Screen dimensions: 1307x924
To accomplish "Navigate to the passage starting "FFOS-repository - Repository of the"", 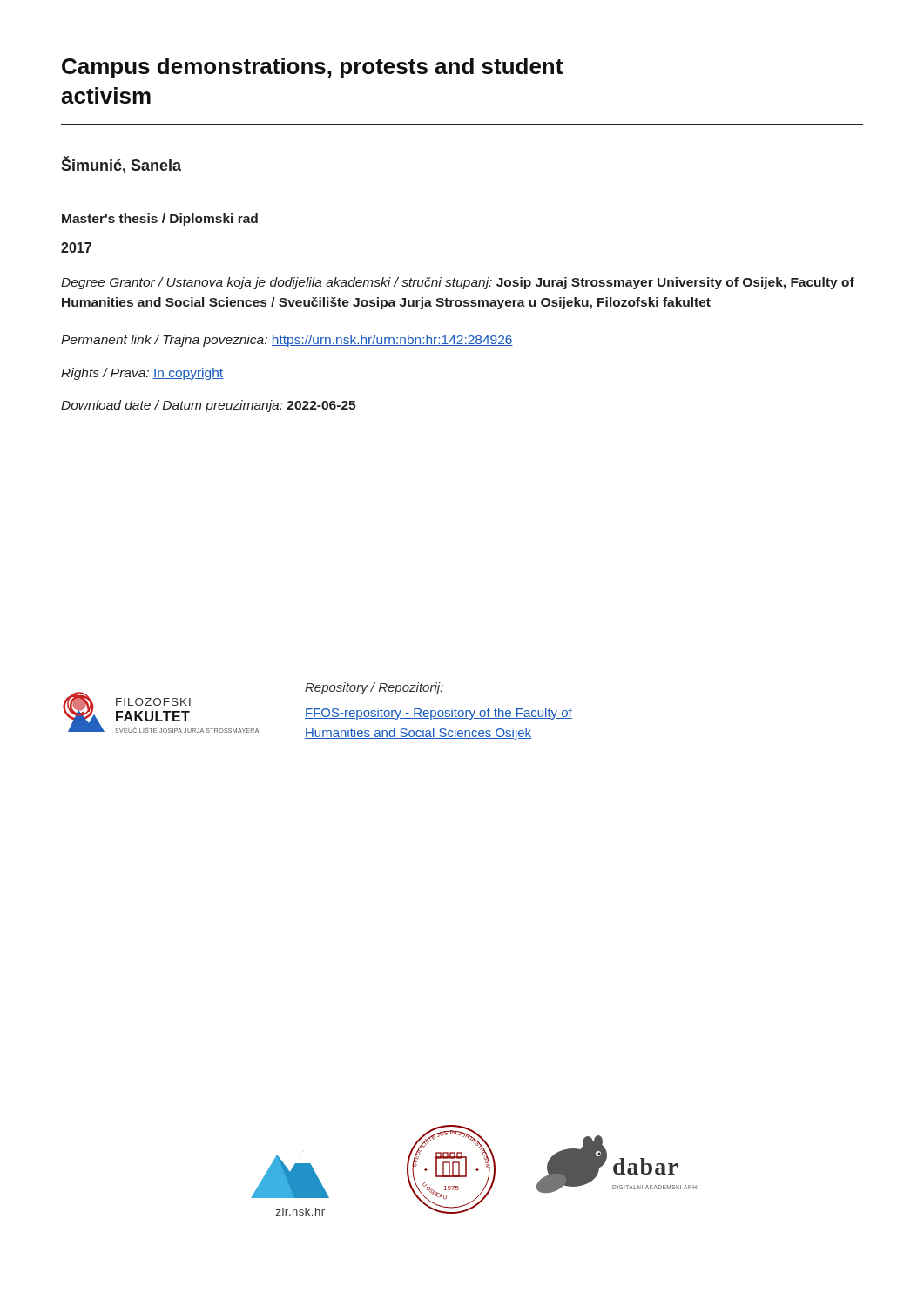I will pos(438,722).
